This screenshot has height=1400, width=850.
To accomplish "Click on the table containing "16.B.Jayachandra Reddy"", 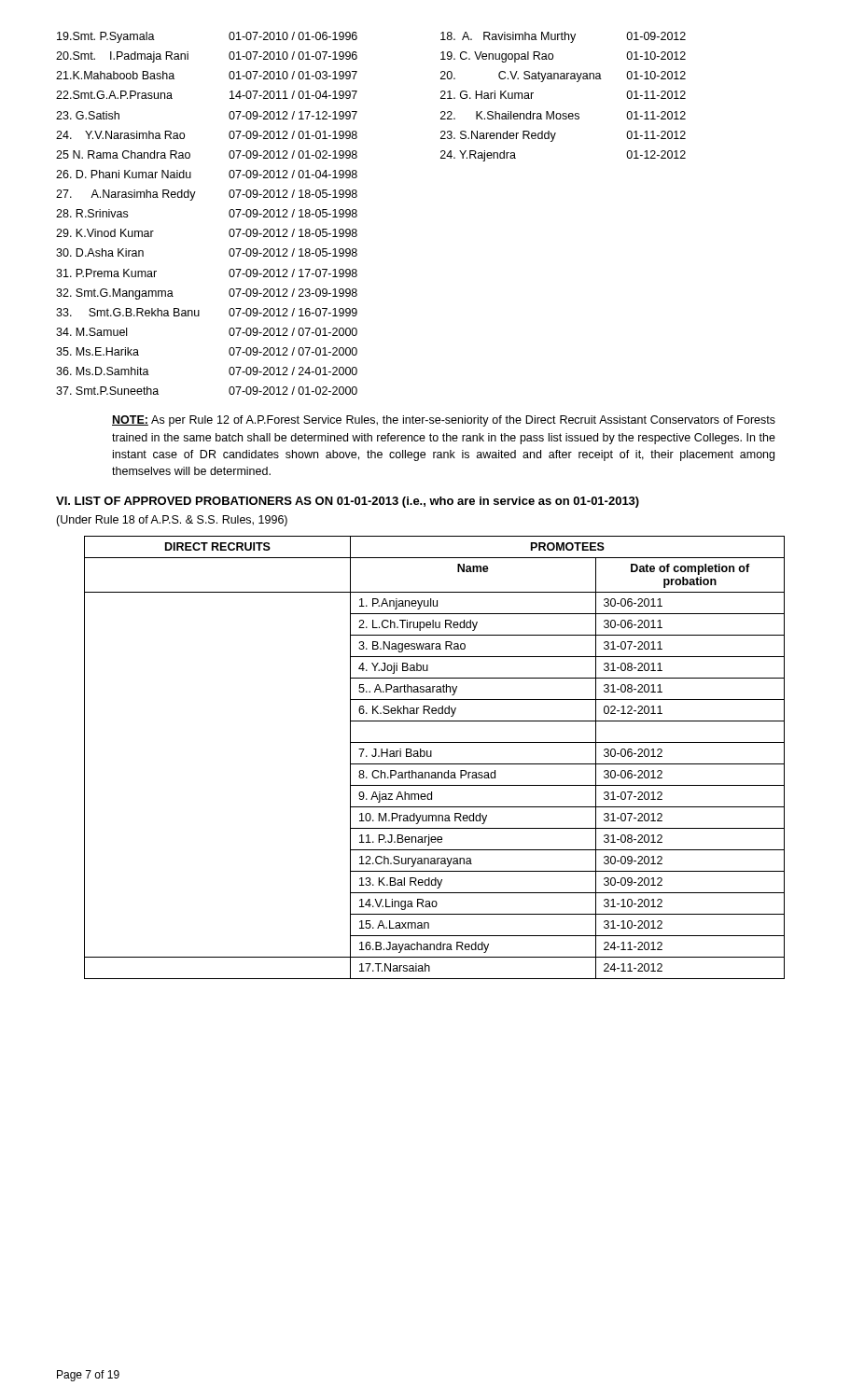I will (434, 757).
